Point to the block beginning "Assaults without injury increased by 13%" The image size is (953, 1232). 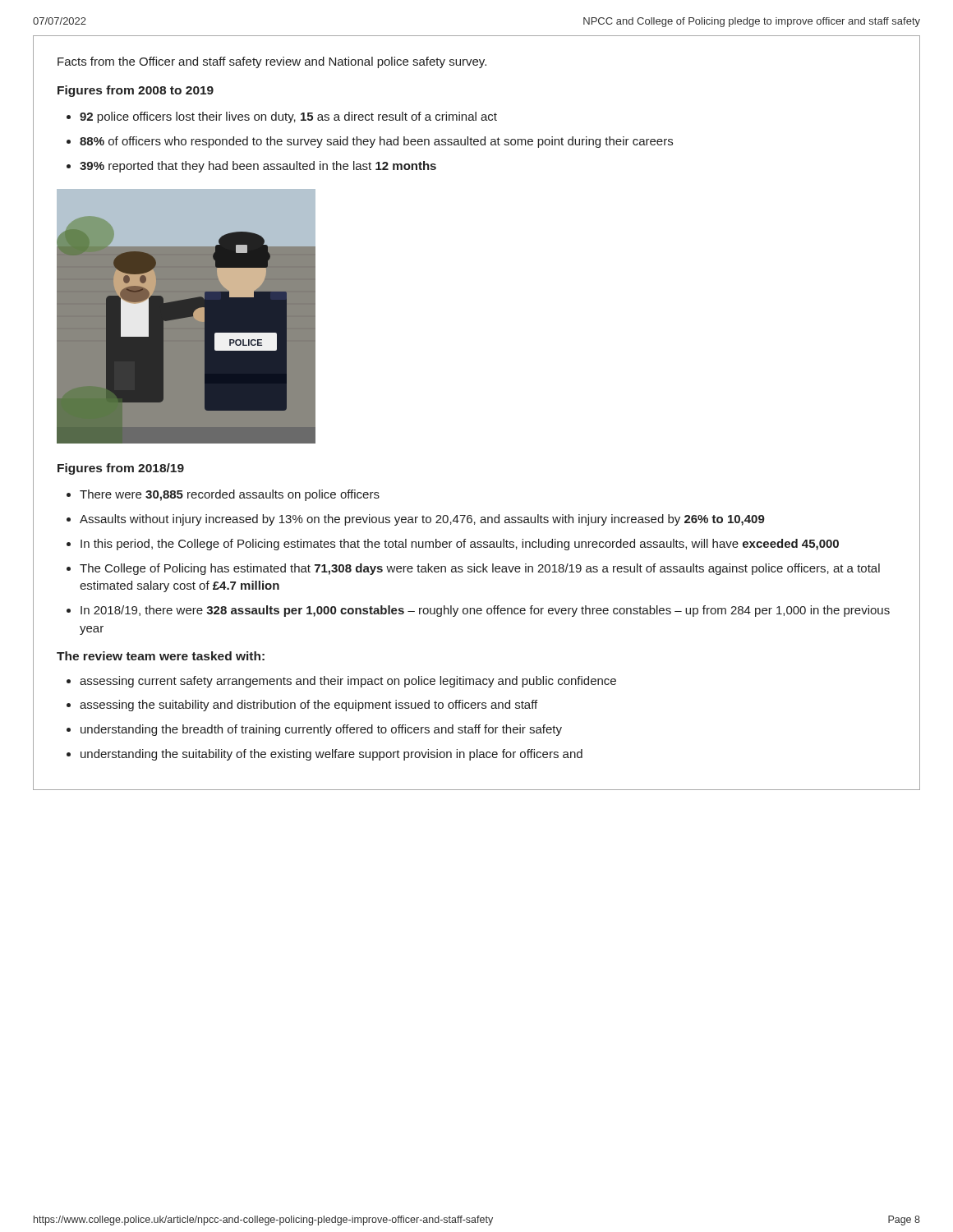tap(422, 519)
